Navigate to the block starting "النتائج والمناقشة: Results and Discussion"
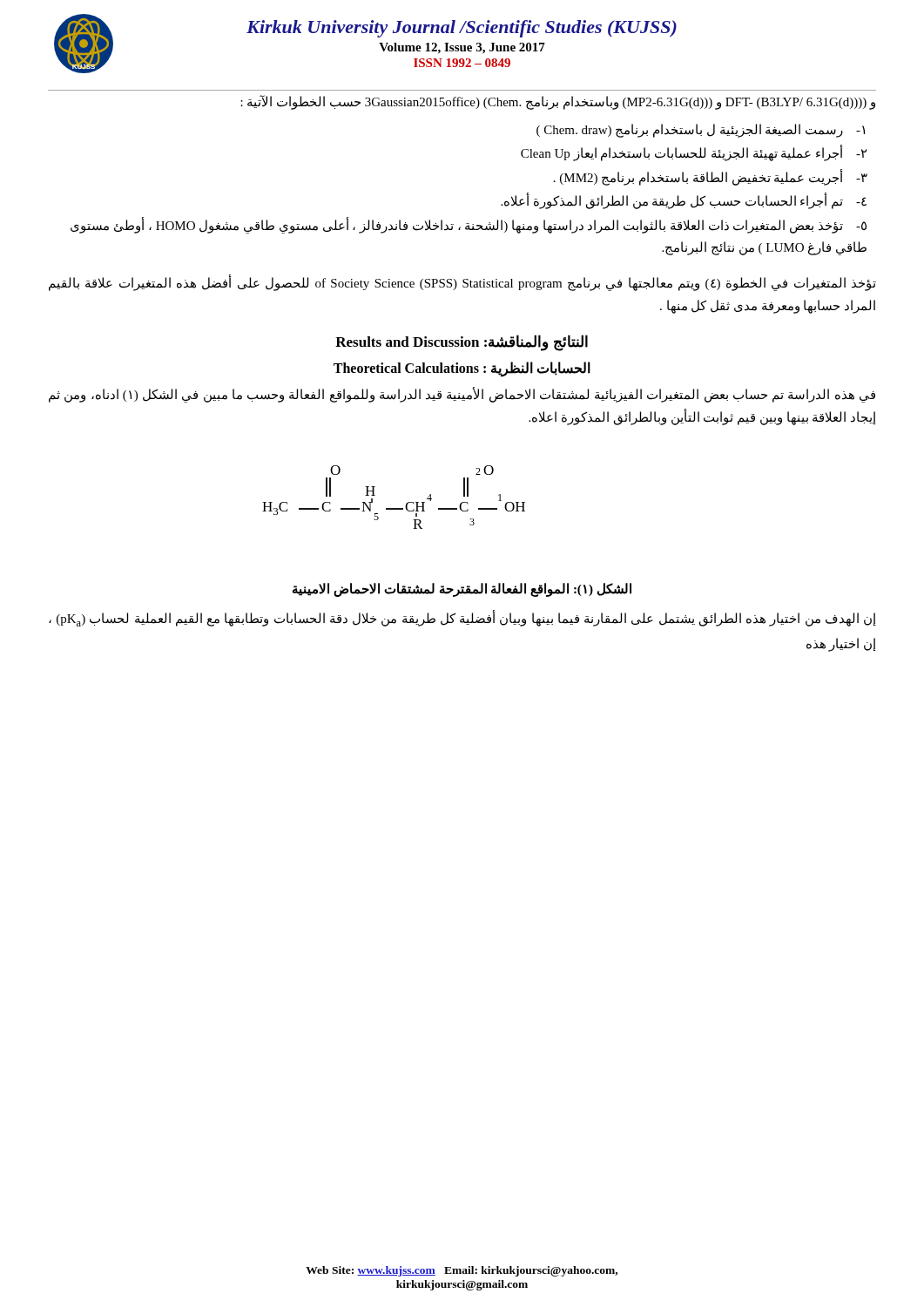Image resolution: width=924 pixels, height=1307 pixels. click(462, 342)
